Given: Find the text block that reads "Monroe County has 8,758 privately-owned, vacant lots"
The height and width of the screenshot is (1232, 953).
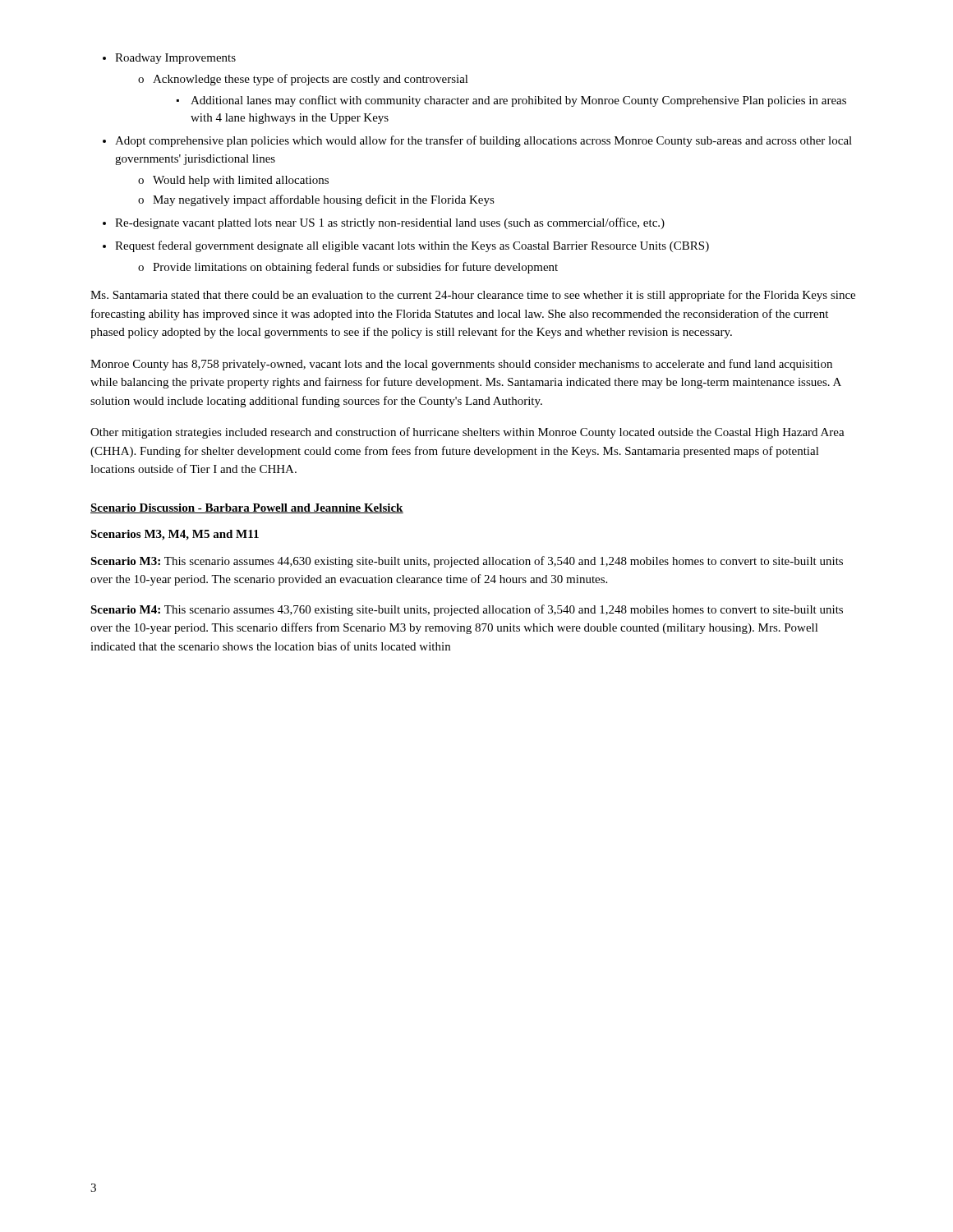Looking at the screenshot, I should [466, 382].
